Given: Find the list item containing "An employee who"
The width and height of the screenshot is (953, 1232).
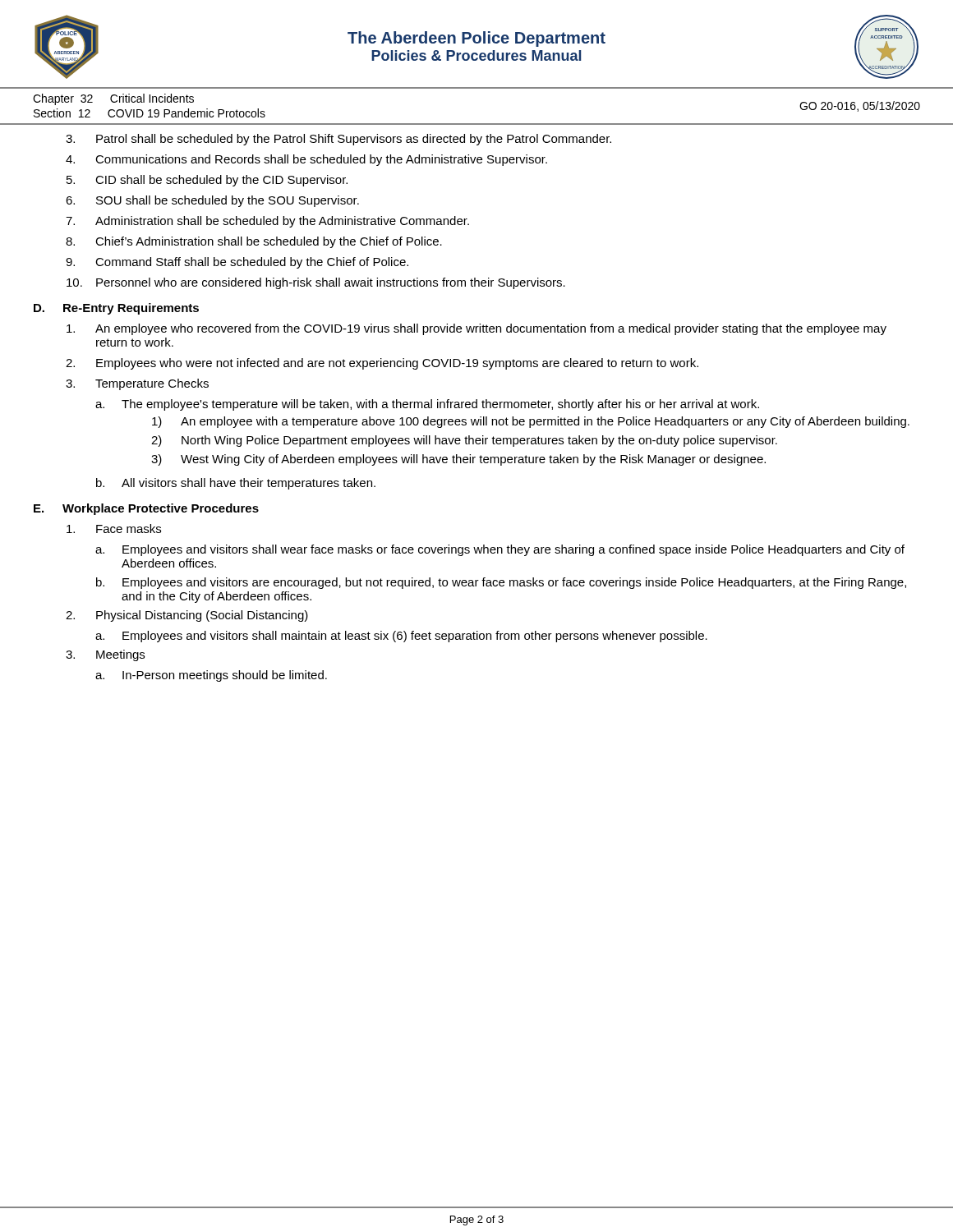Looking at the screenshot, I should coord(493,335).
